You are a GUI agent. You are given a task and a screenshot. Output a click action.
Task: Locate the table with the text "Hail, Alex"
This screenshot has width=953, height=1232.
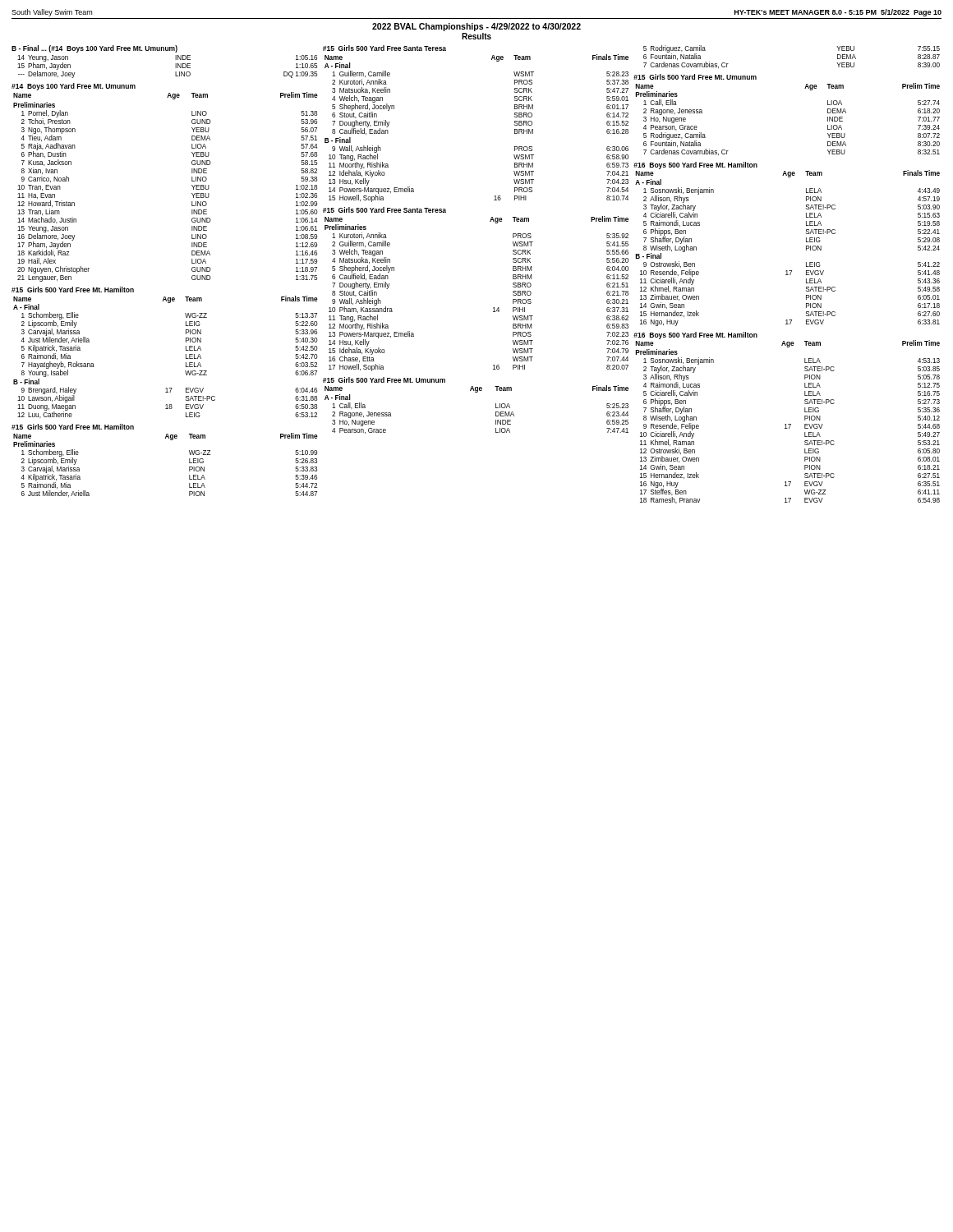pos(165,186)
